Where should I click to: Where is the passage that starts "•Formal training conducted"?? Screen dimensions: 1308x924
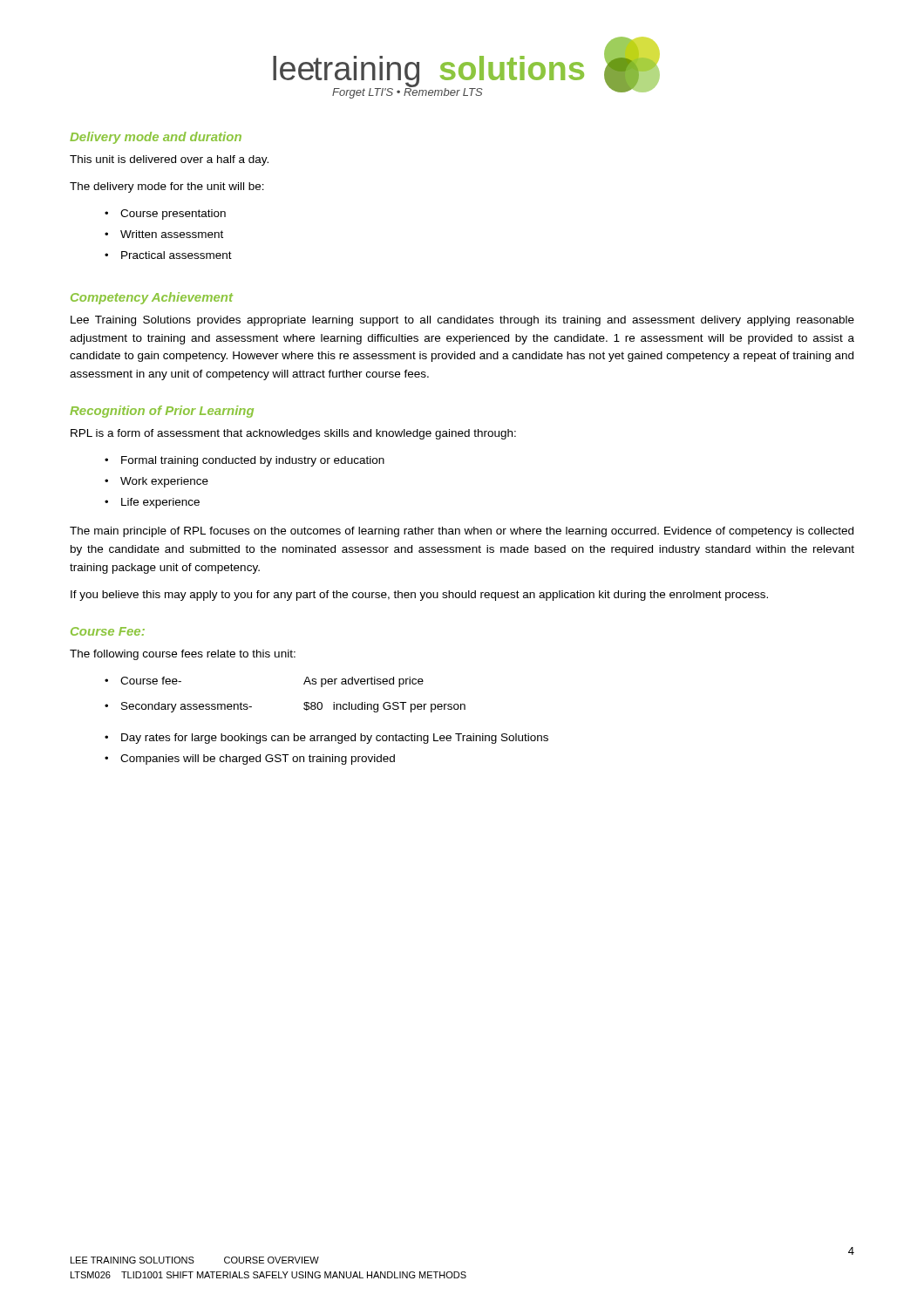pos(245,461)
